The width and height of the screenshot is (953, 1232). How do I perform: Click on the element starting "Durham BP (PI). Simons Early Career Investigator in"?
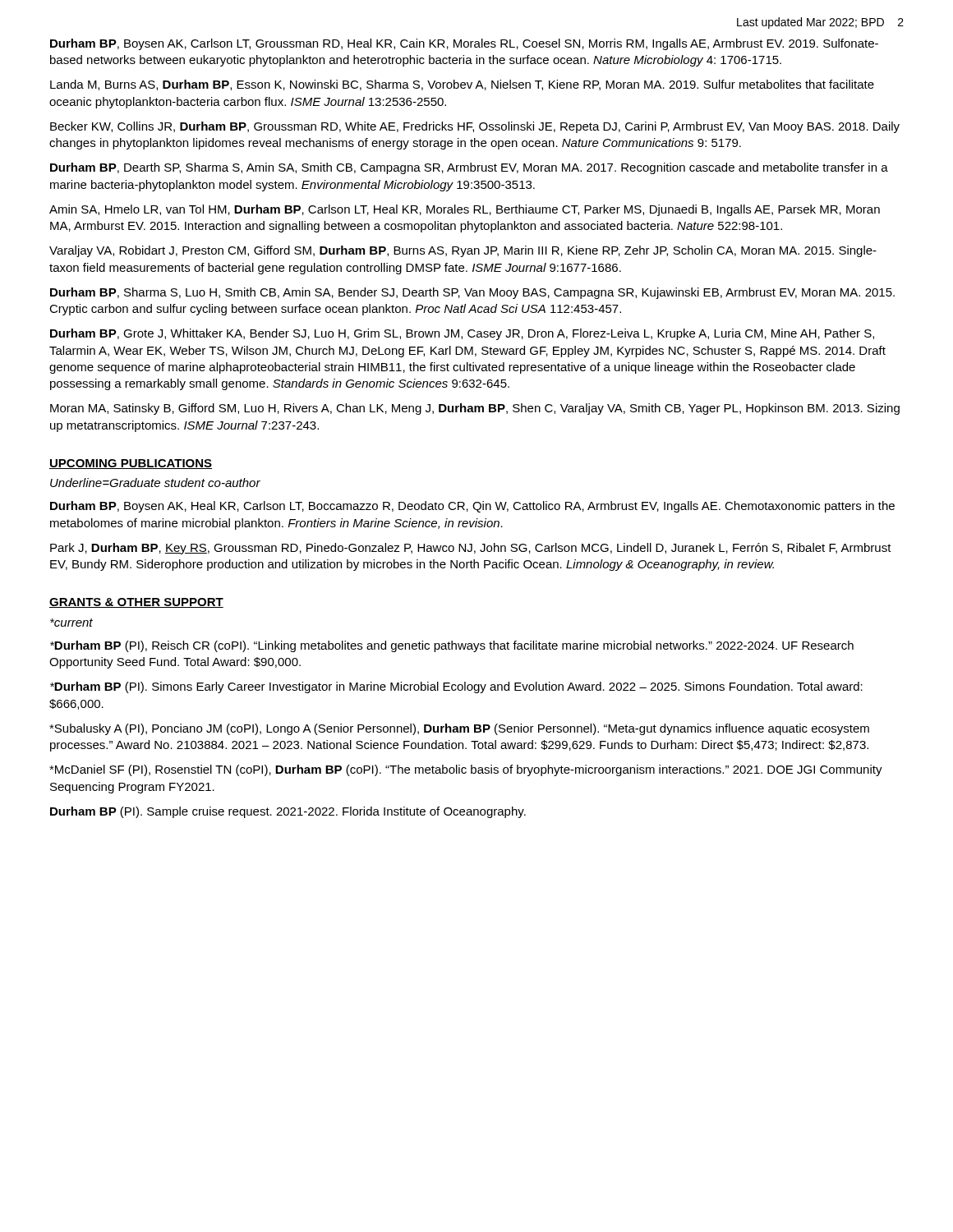[456, 695]
